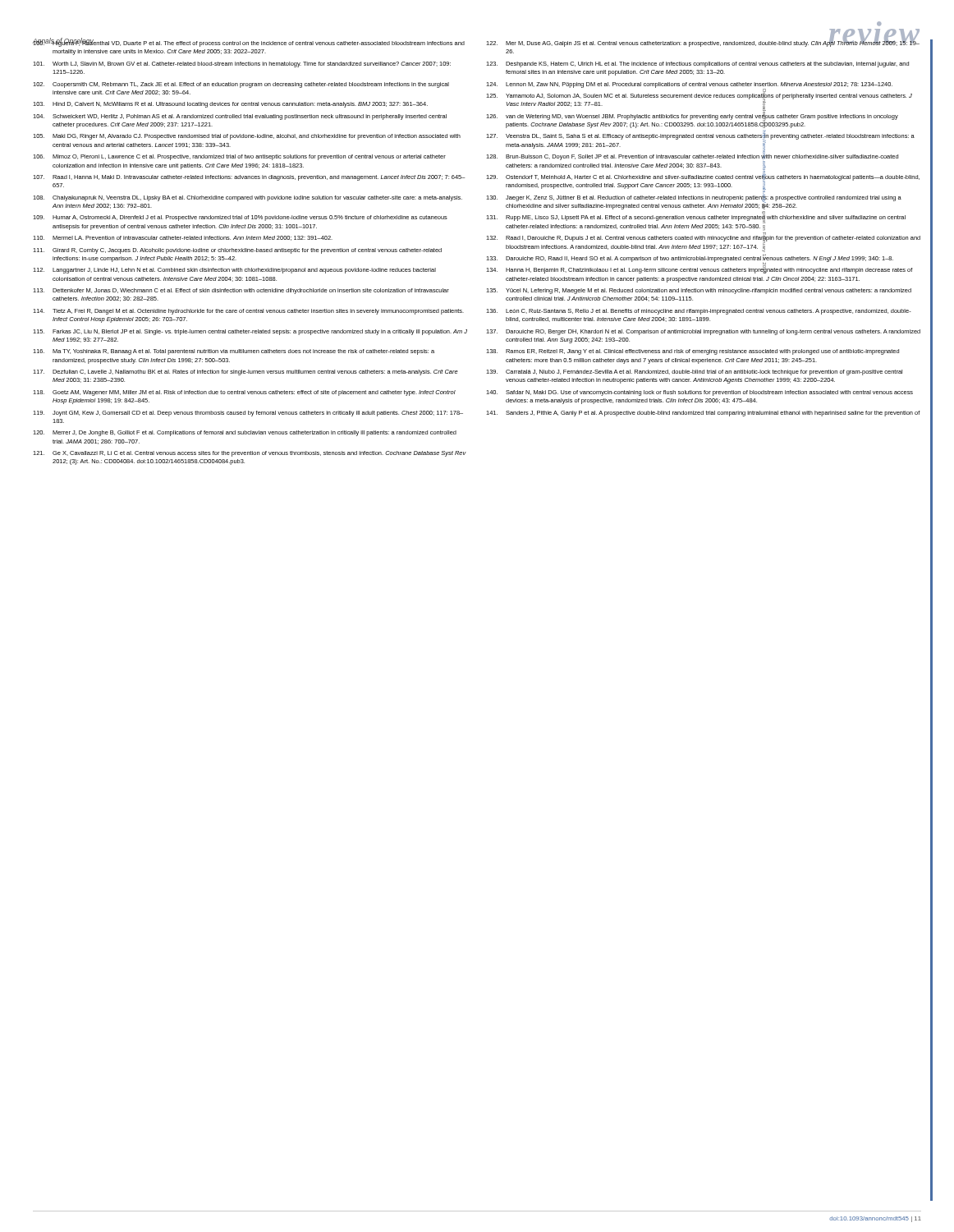
Task: Find the text starting "114. Tietz A, Frei R, Dangel M"
Action: click(250, 316)
